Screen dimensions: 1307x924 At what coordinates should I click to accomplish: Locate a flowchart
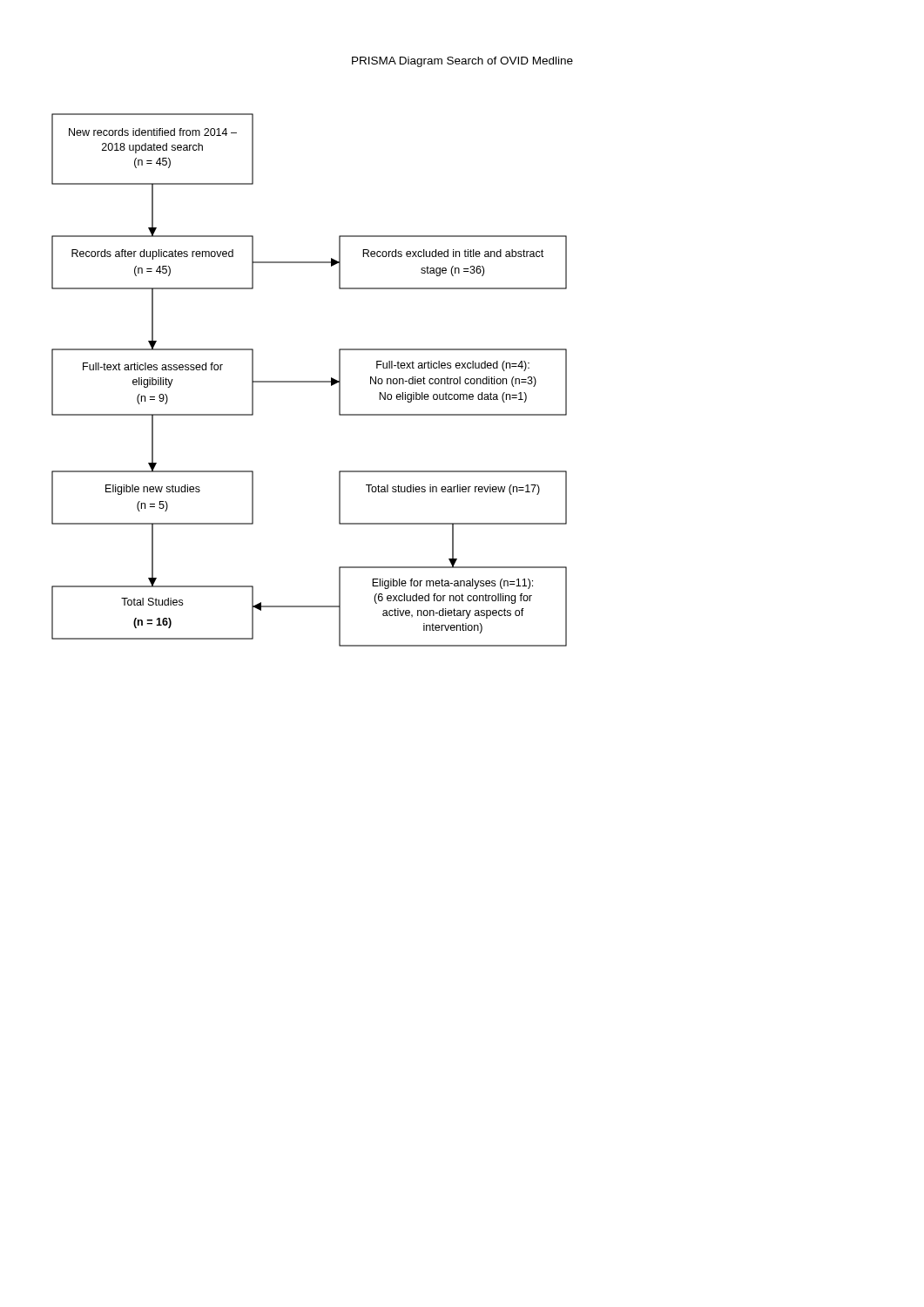462,410
